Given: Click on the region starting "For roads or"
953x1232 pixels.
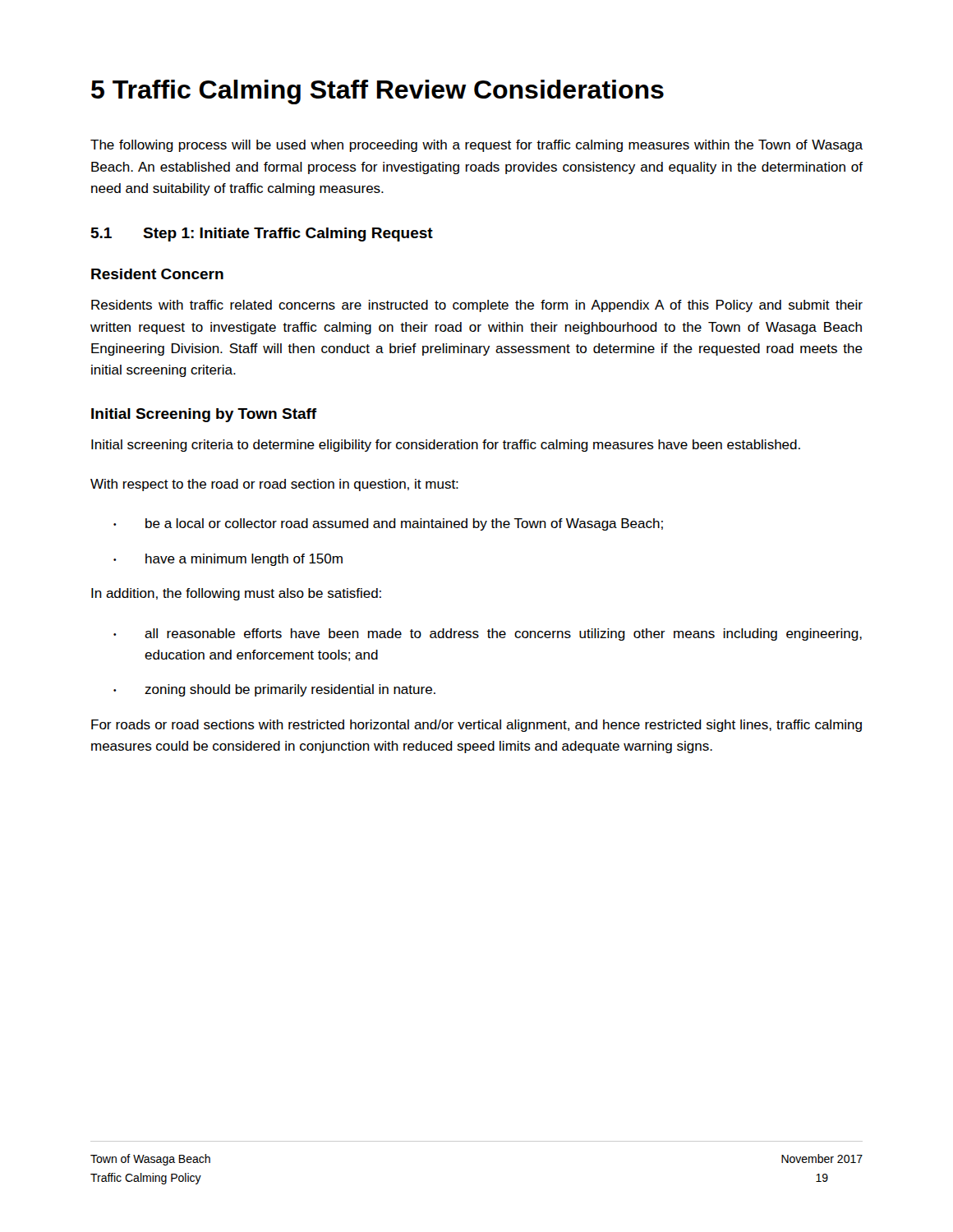Looking at the screenshot, I should click(x=476, y=735).
